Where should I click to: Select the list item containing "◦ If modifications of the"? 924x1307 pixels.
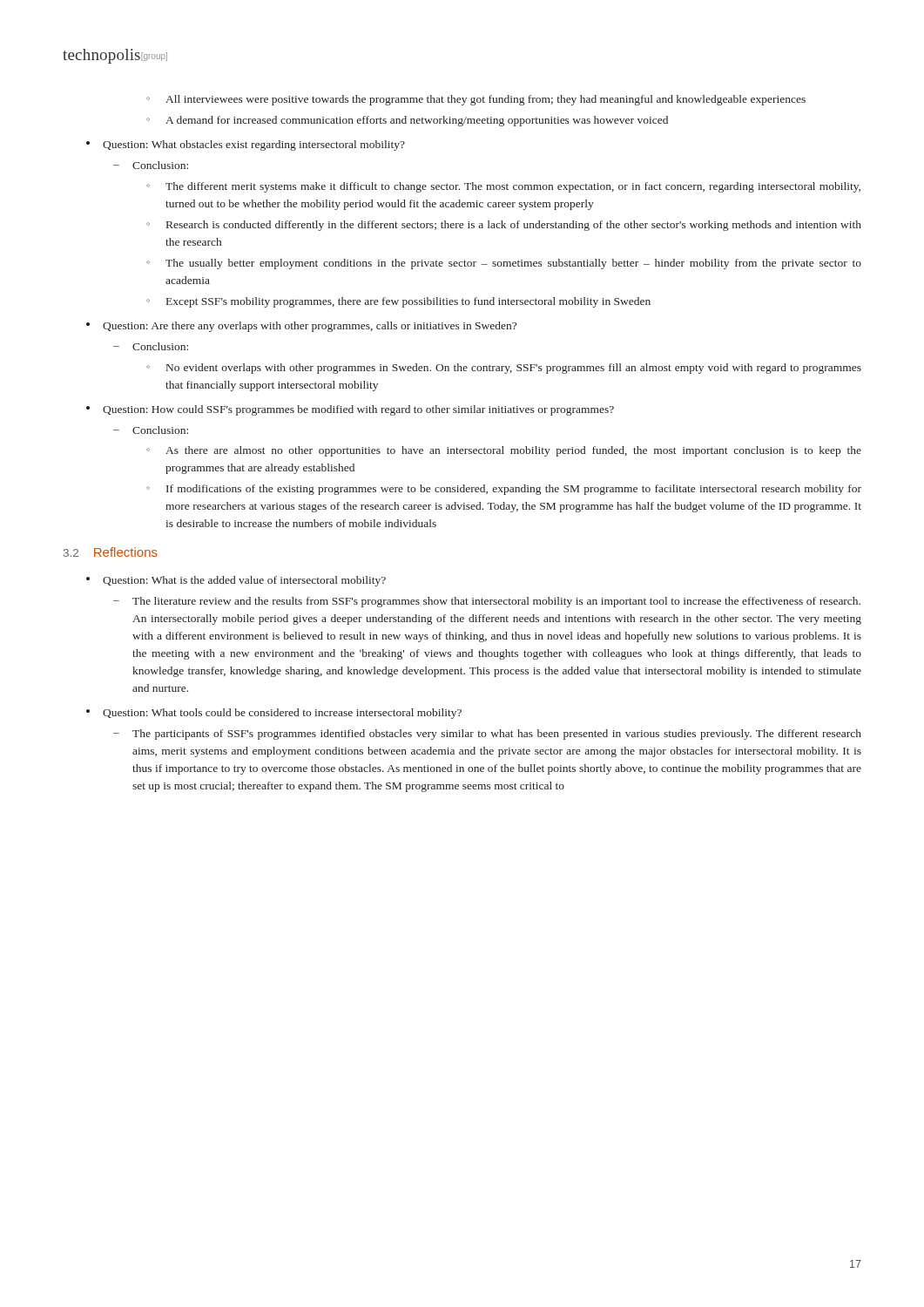[504, 507]
